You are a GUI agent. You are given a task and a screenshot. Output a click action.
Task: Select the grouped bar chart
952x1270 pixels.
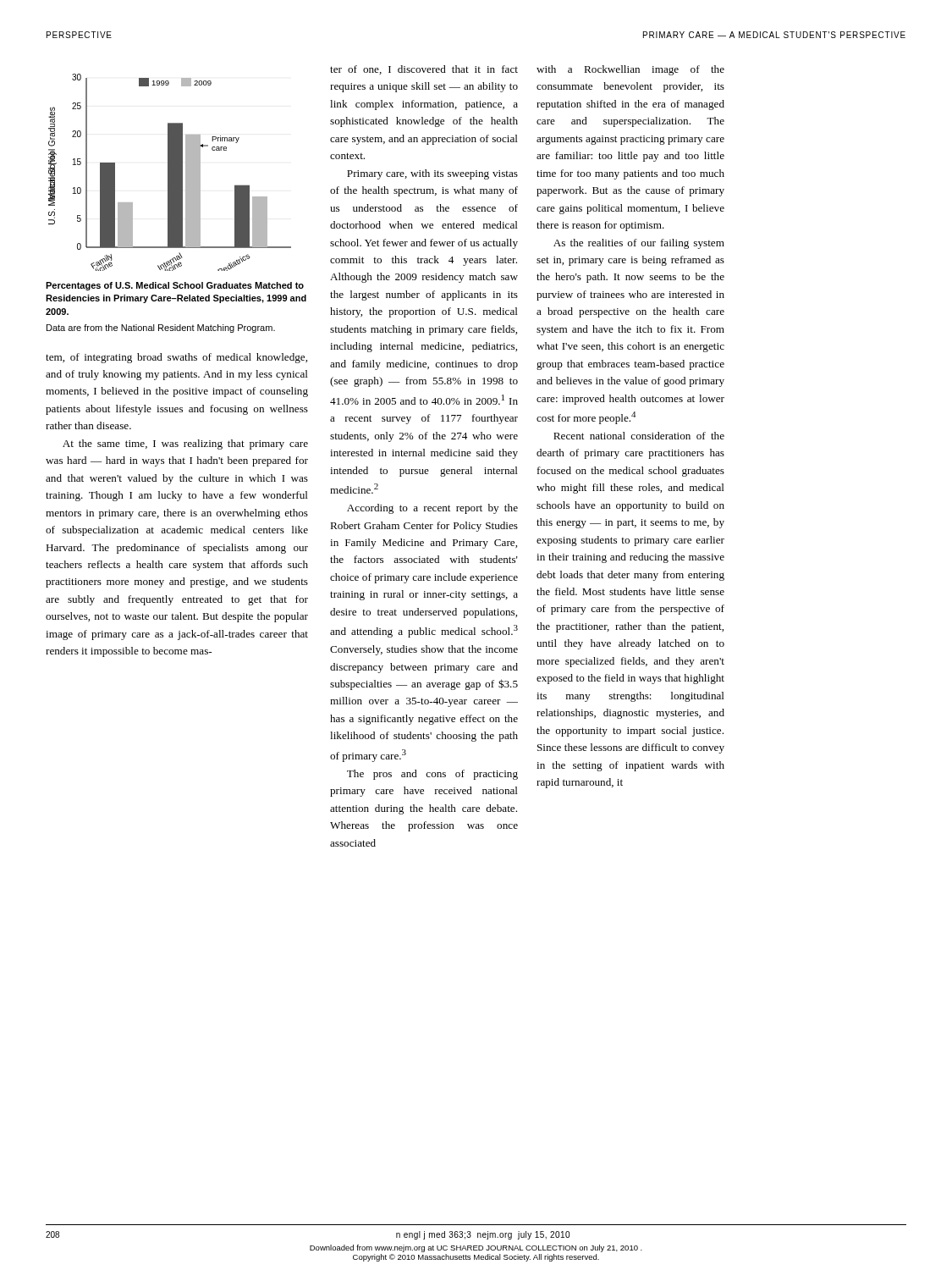click(x=177, y=166)
